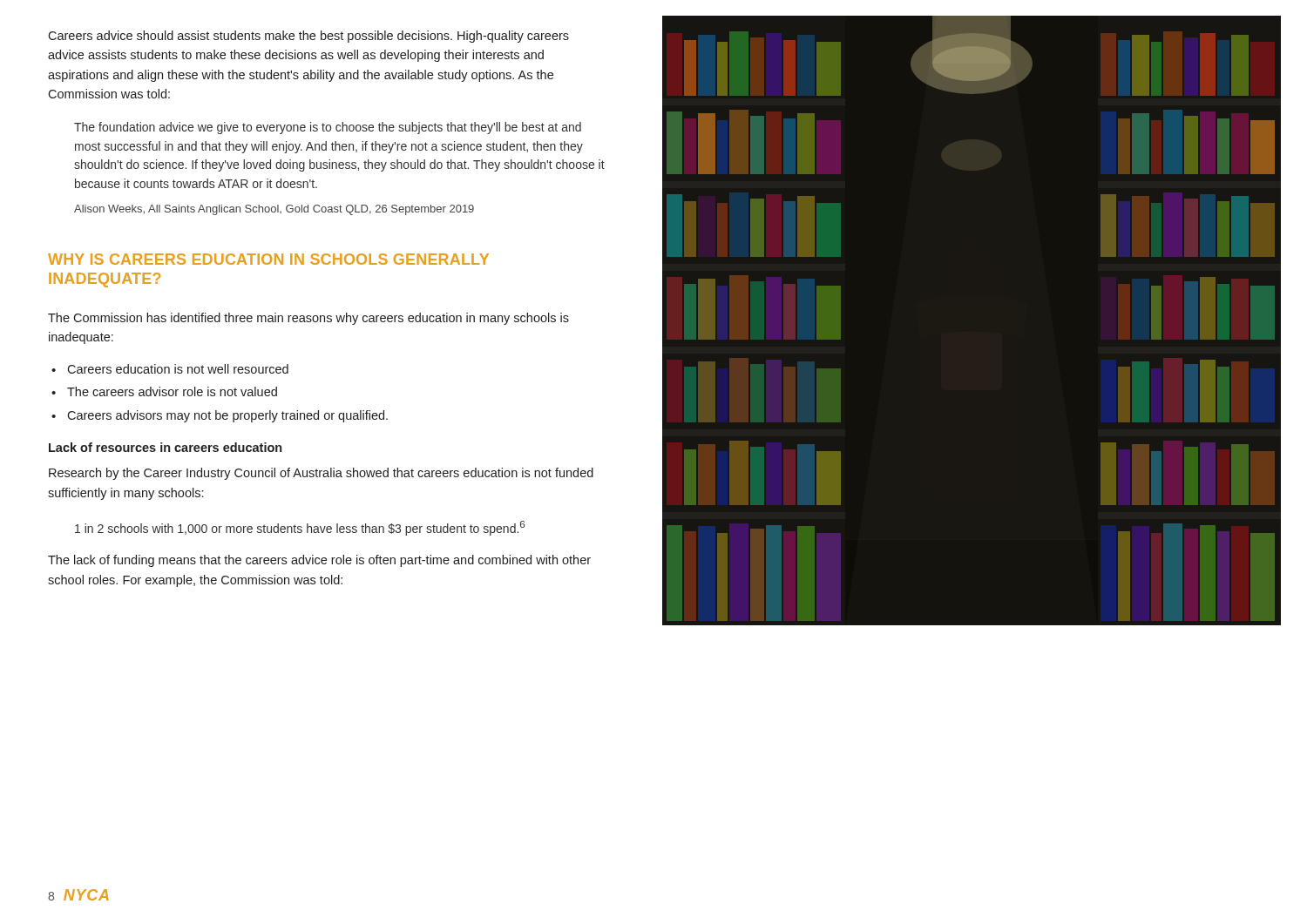The height and width of the screenshot is (924, 1307).
Task: Locate the photo
Action: [972, 320]
